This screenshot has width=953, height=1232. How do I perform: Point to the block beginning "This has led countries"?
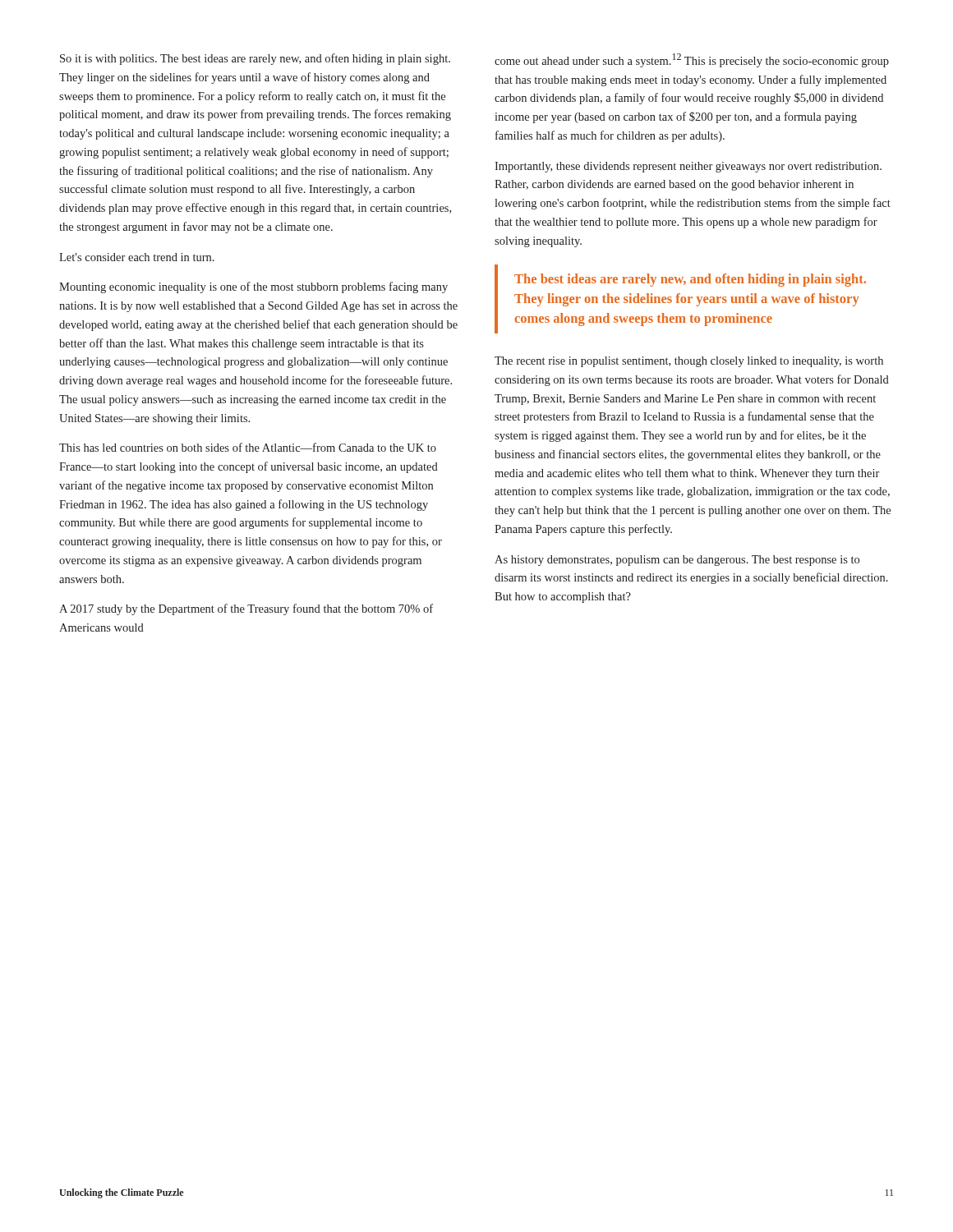259,514
